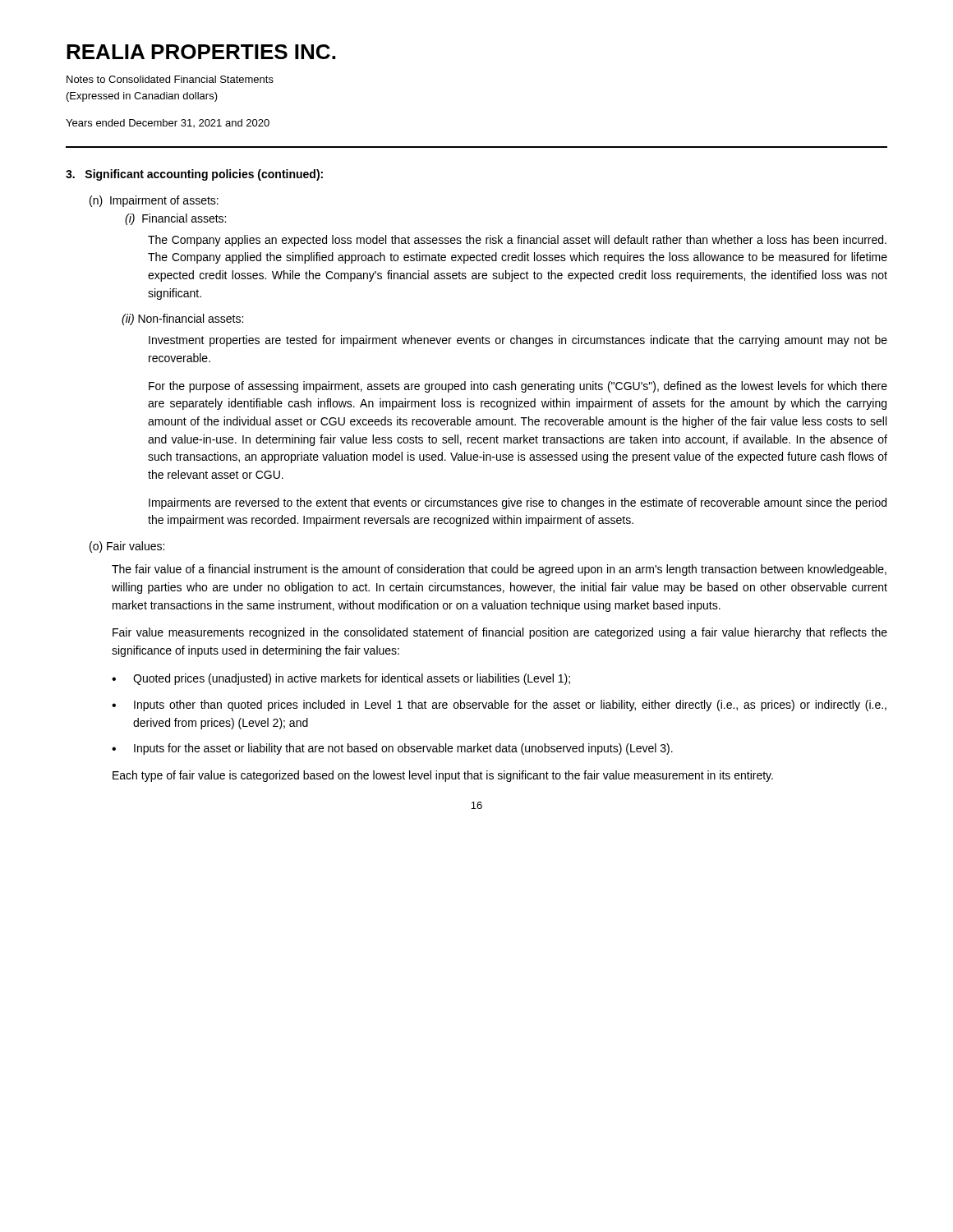Select the text block containing "Notes to Consolidated Financial Statements (Expressed"
The height and width of the screenshot is (1232, 953).
[x=170, y=87]
